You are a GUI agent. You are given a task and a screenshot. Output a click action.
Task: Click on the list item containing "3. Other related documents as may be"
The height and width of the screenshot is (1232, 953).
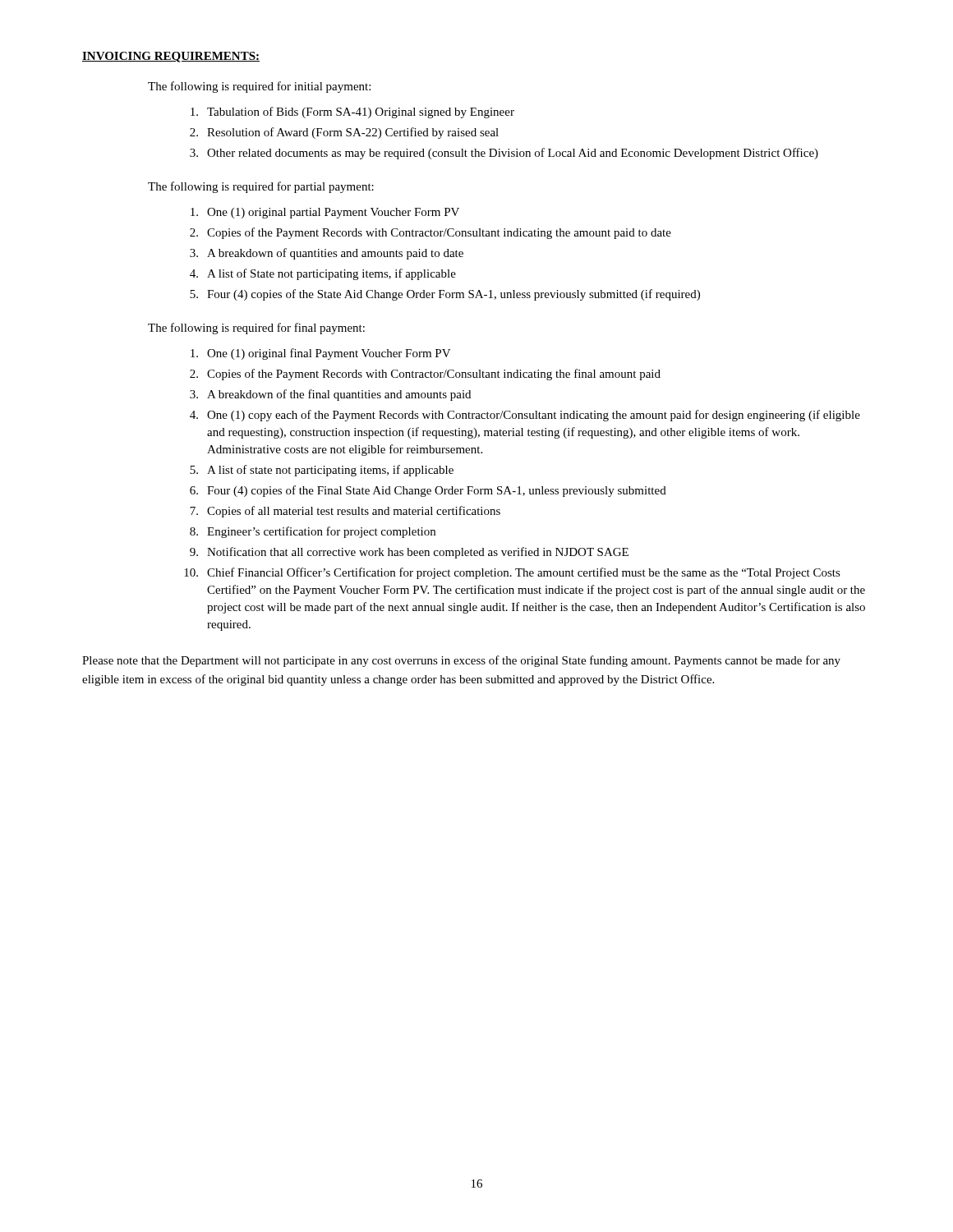coord(522,153)
